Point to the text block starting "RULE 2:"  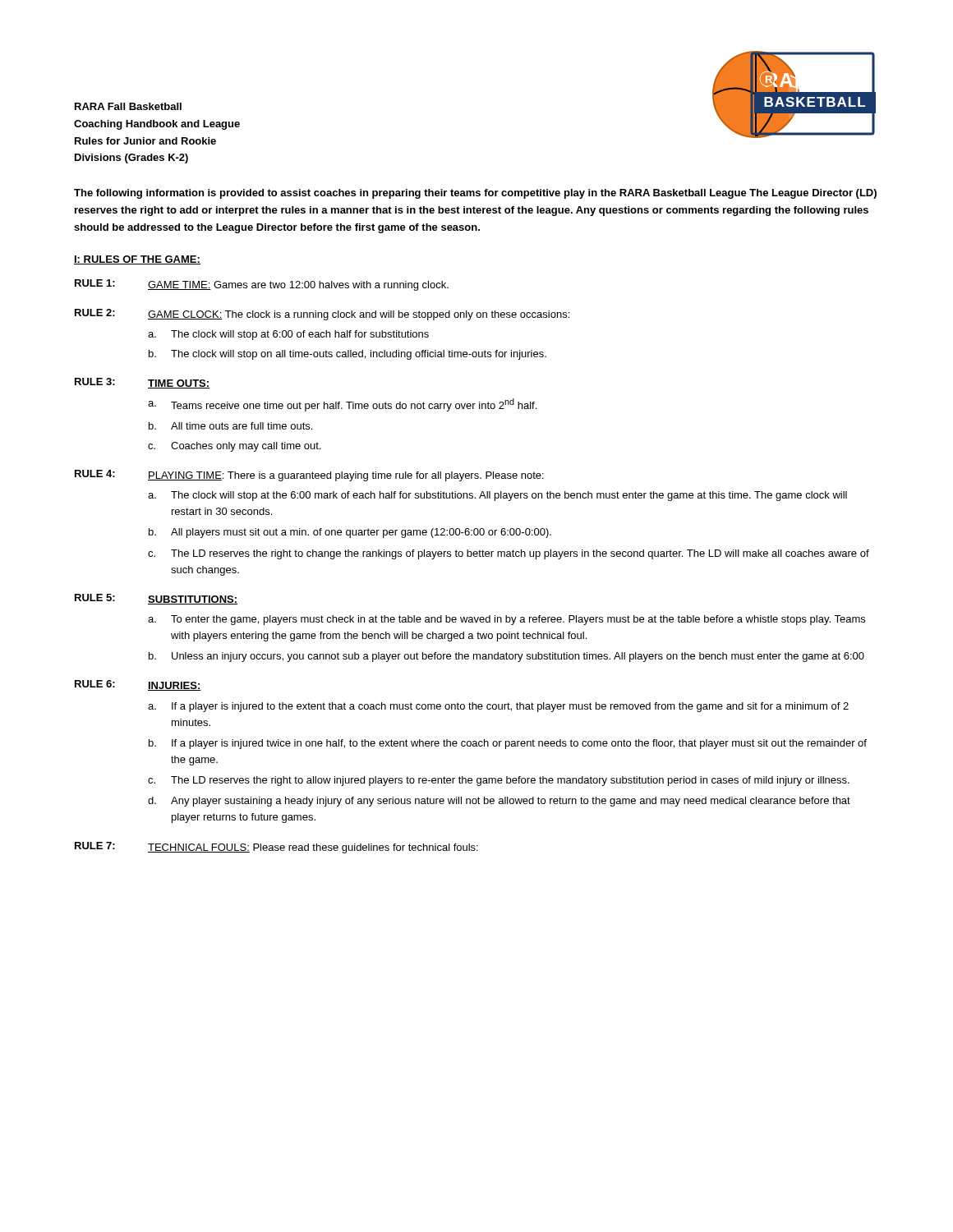click(95, 312)
